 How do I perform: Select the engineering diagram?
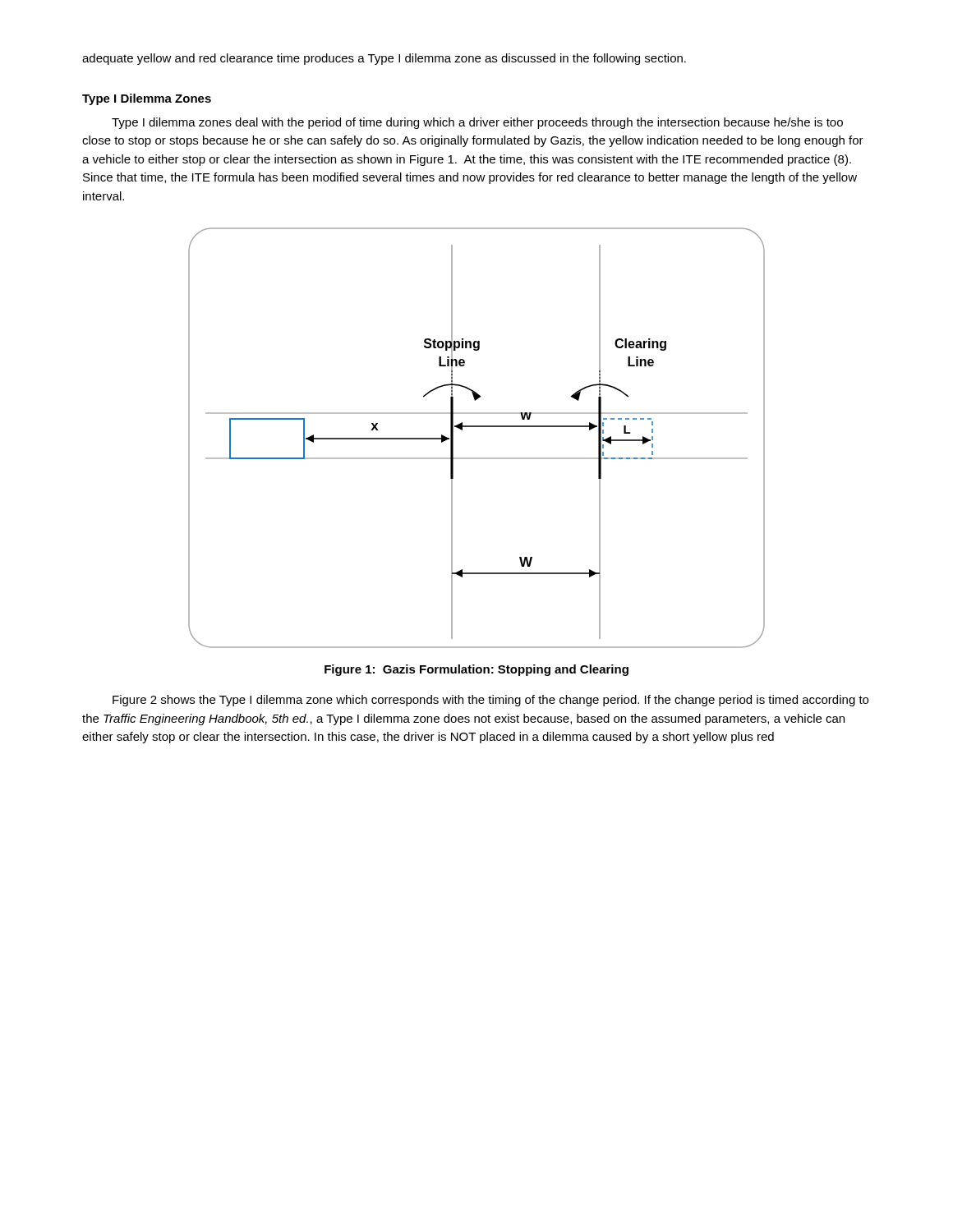[476, 438]
